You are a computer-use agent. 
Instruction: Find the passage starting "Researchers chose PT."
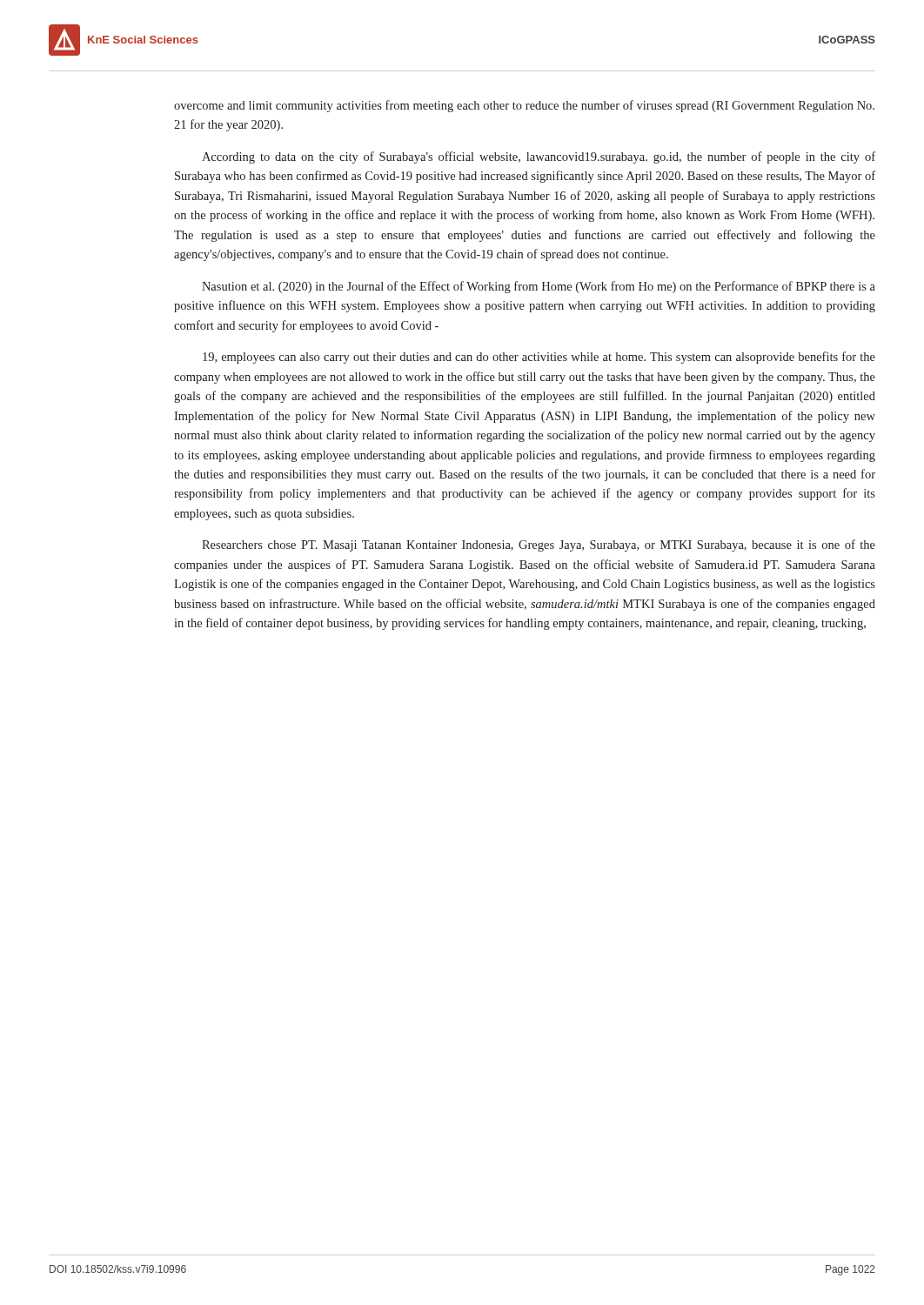click(525, 584)
